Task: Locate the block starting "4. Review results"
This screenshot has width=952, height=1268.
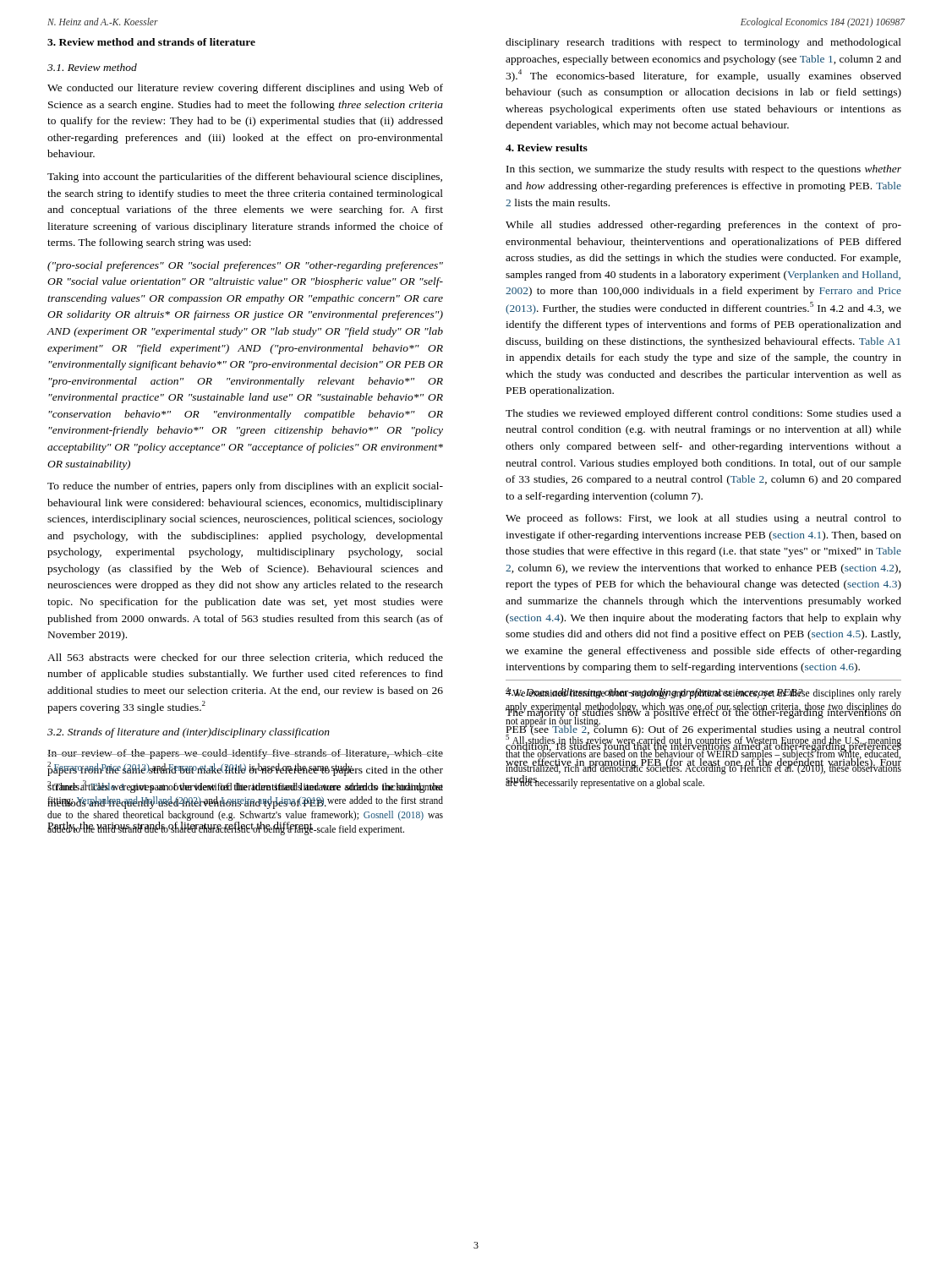Action: point(547,148)
